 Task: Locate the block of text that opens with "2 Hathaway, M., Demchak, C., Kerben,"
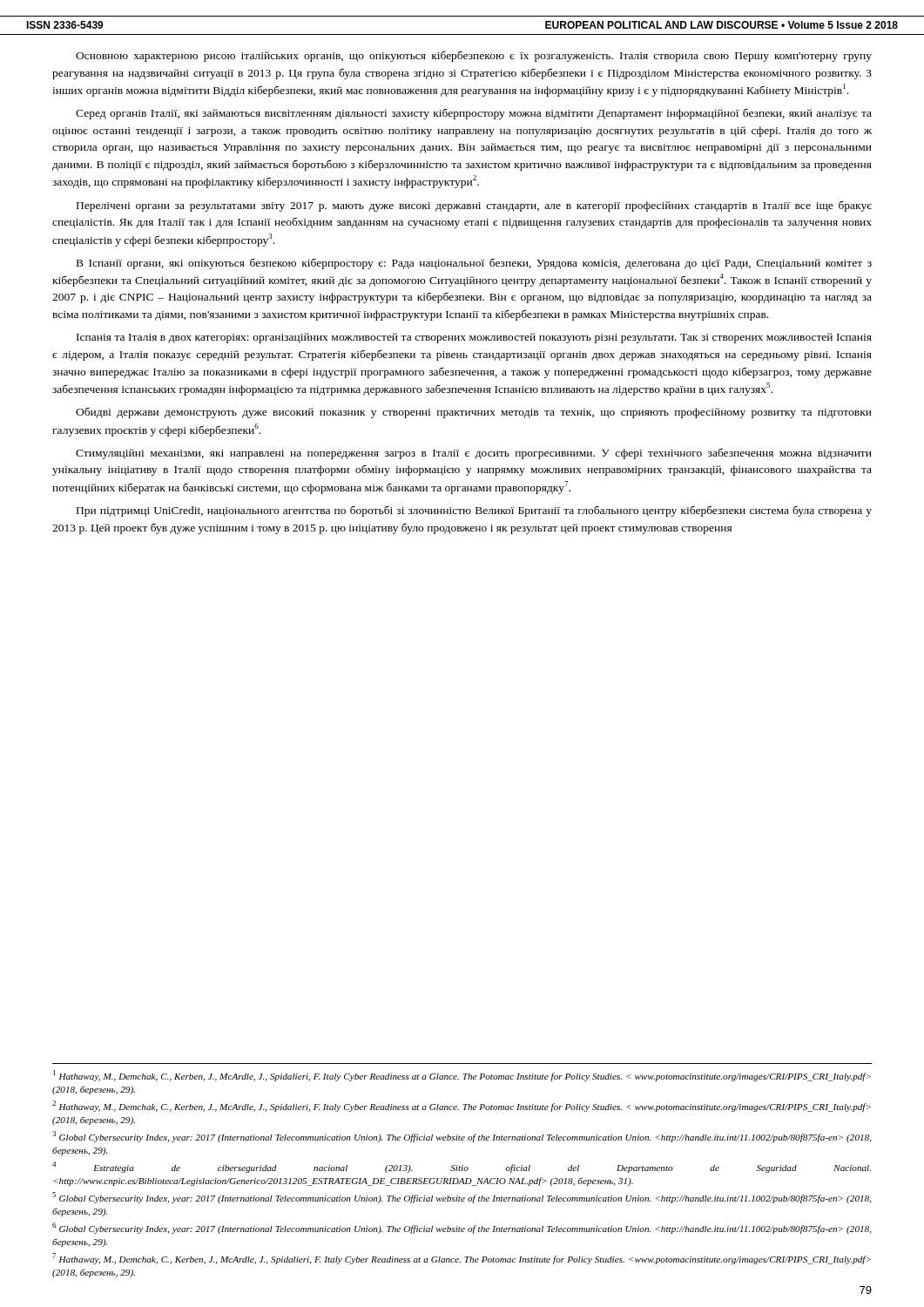coord(462,1112)
